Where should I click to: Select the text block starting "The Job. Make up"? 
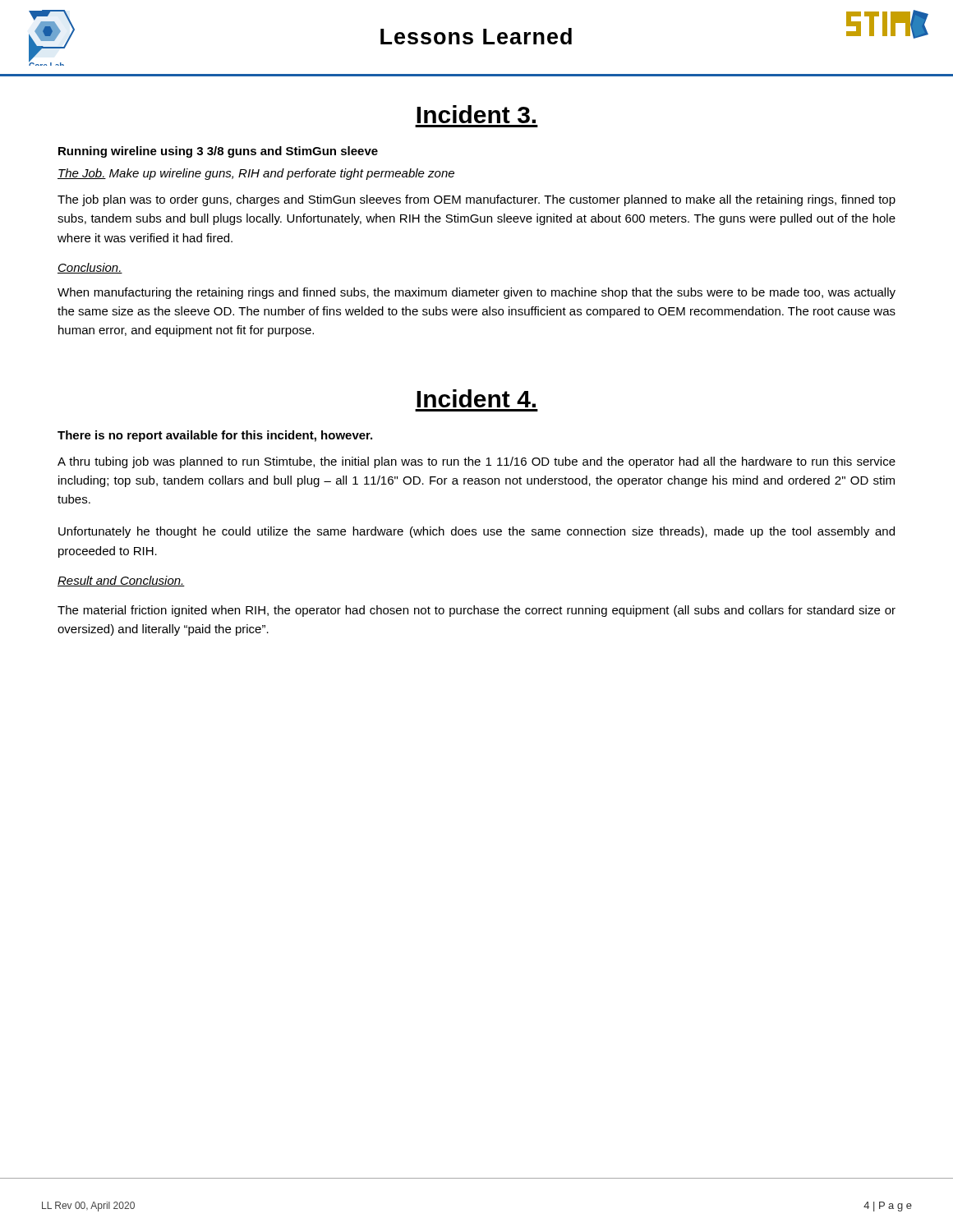256,173
